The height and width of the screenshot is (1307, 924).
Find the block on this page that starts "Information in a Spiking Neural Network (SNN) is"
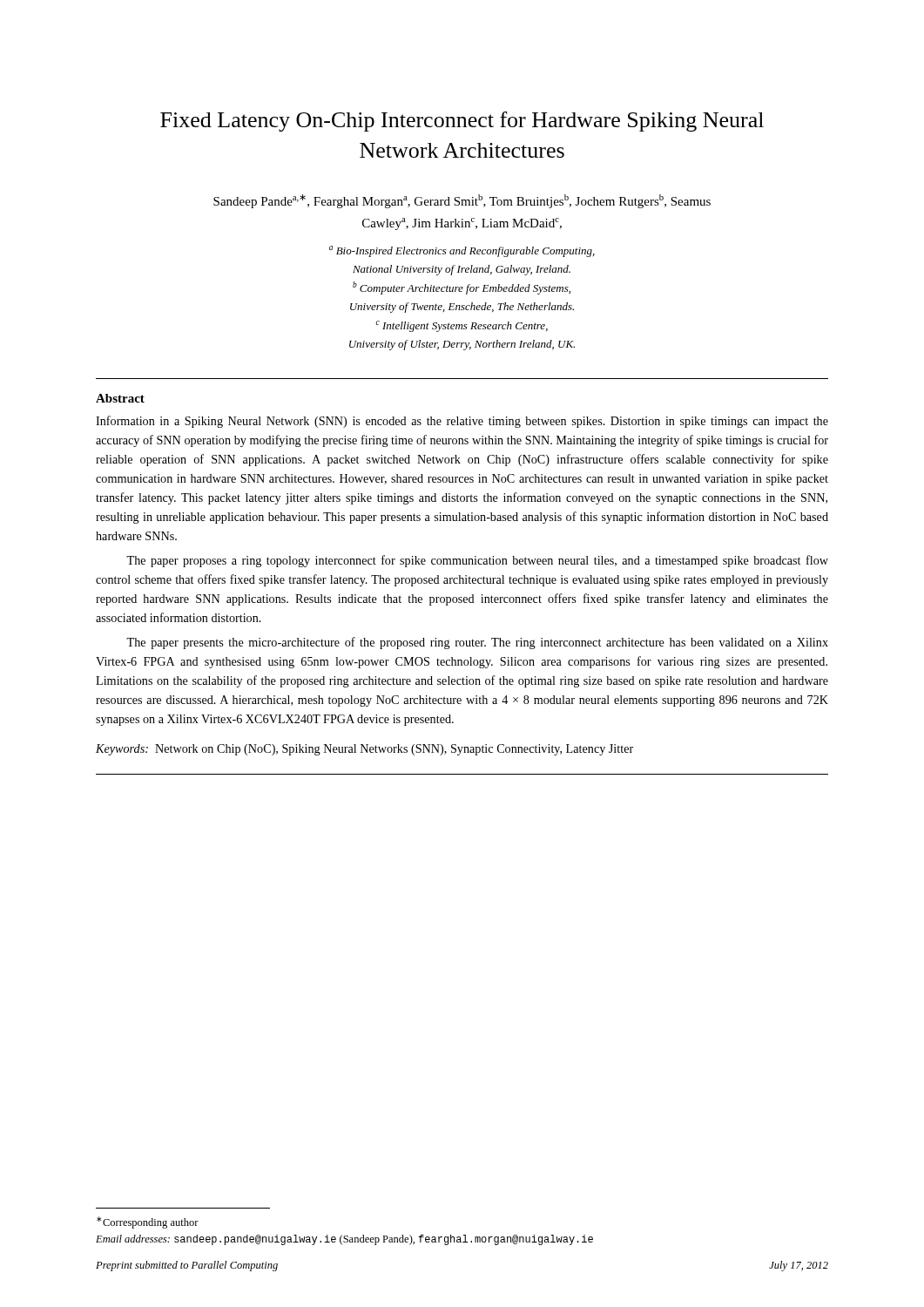[x=462, y=570]
